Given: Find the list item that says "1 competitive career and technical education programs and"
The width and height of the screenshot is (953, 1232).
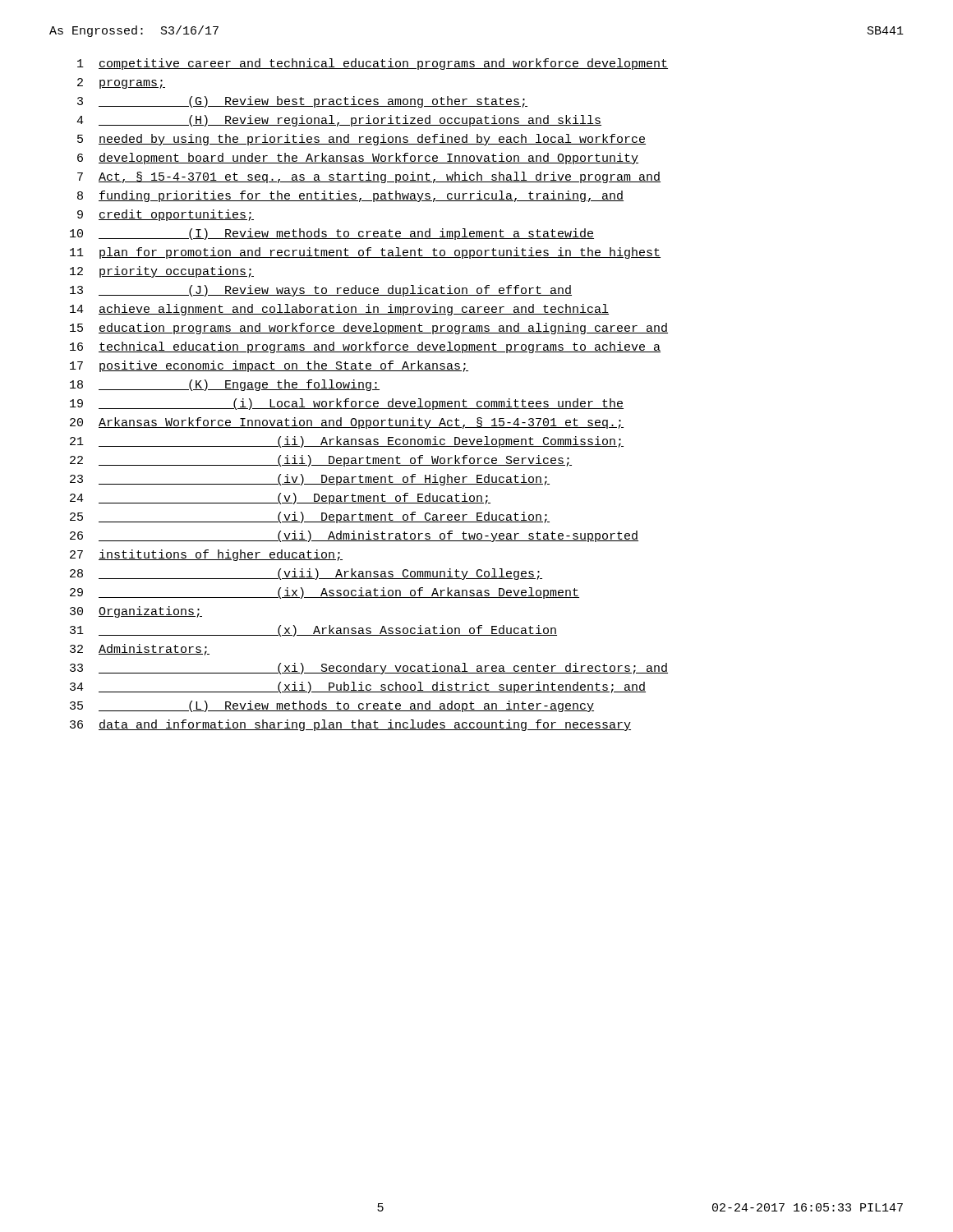Looking at the screenshot, I should 476,64.
